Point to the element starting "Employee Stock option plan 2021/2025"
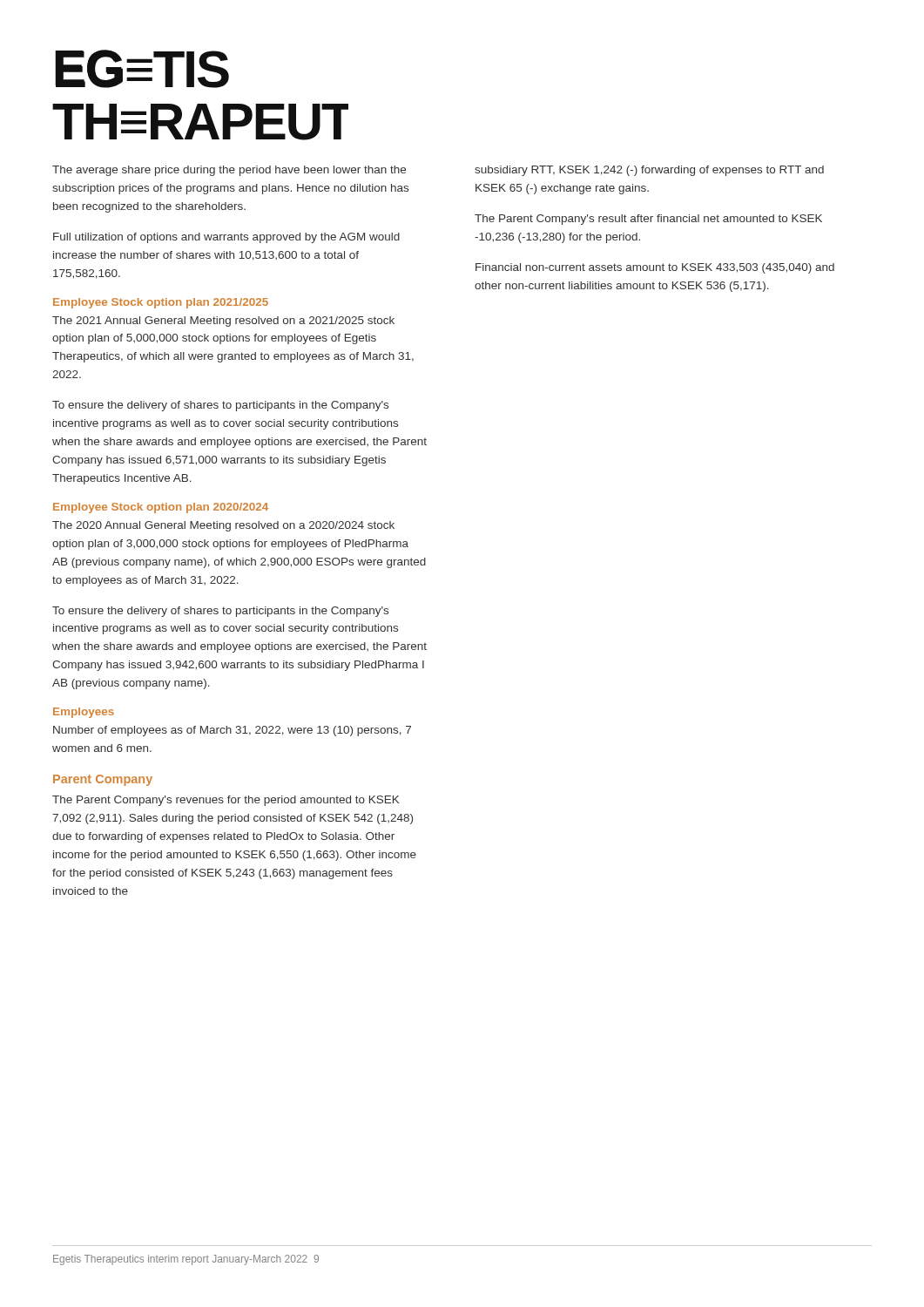This screenshot has width=924, height=1307. (x=160, y=302)
